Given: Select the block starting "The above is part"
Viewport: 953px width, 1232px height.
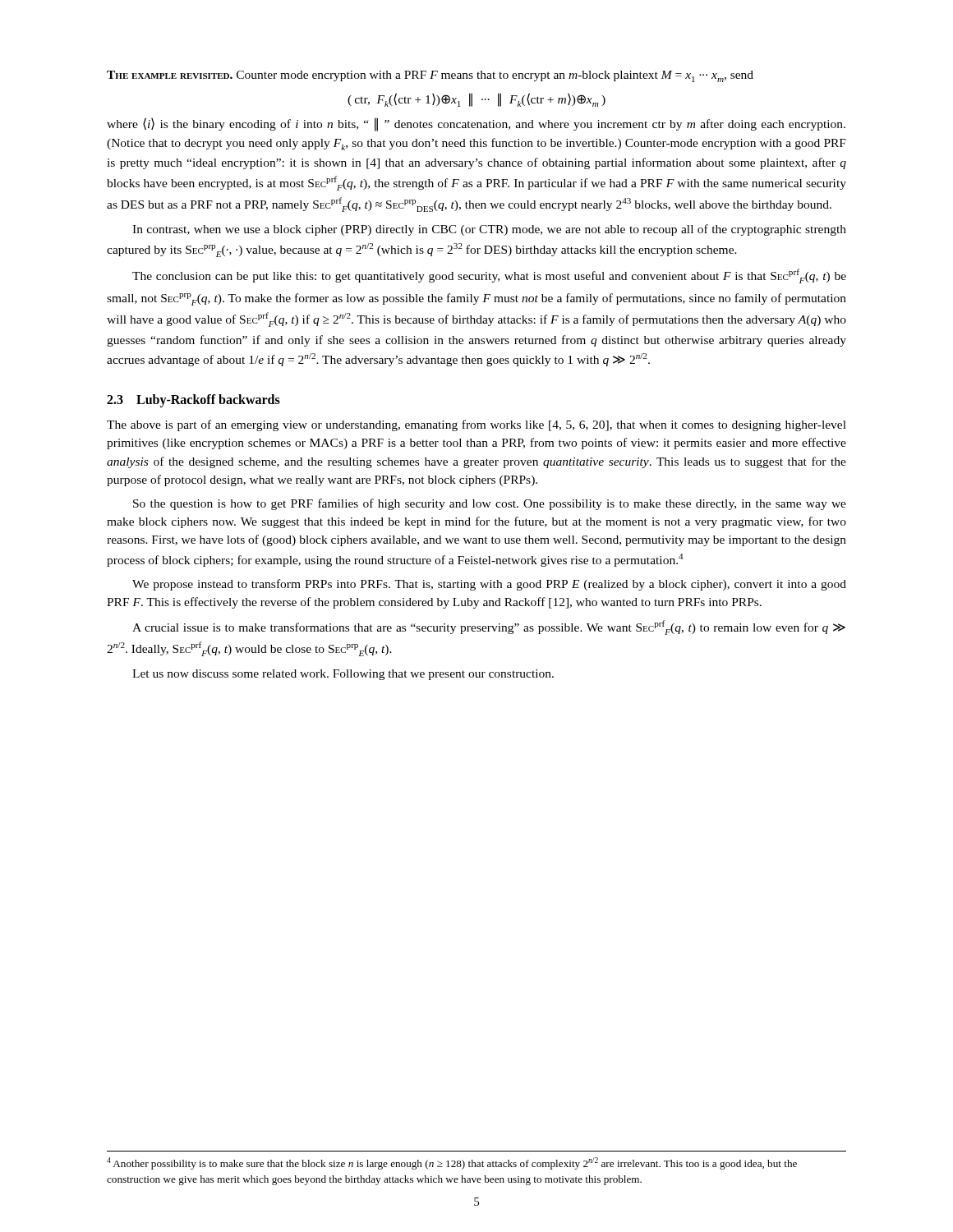Looking at the screenshot, I should [476, 452].
